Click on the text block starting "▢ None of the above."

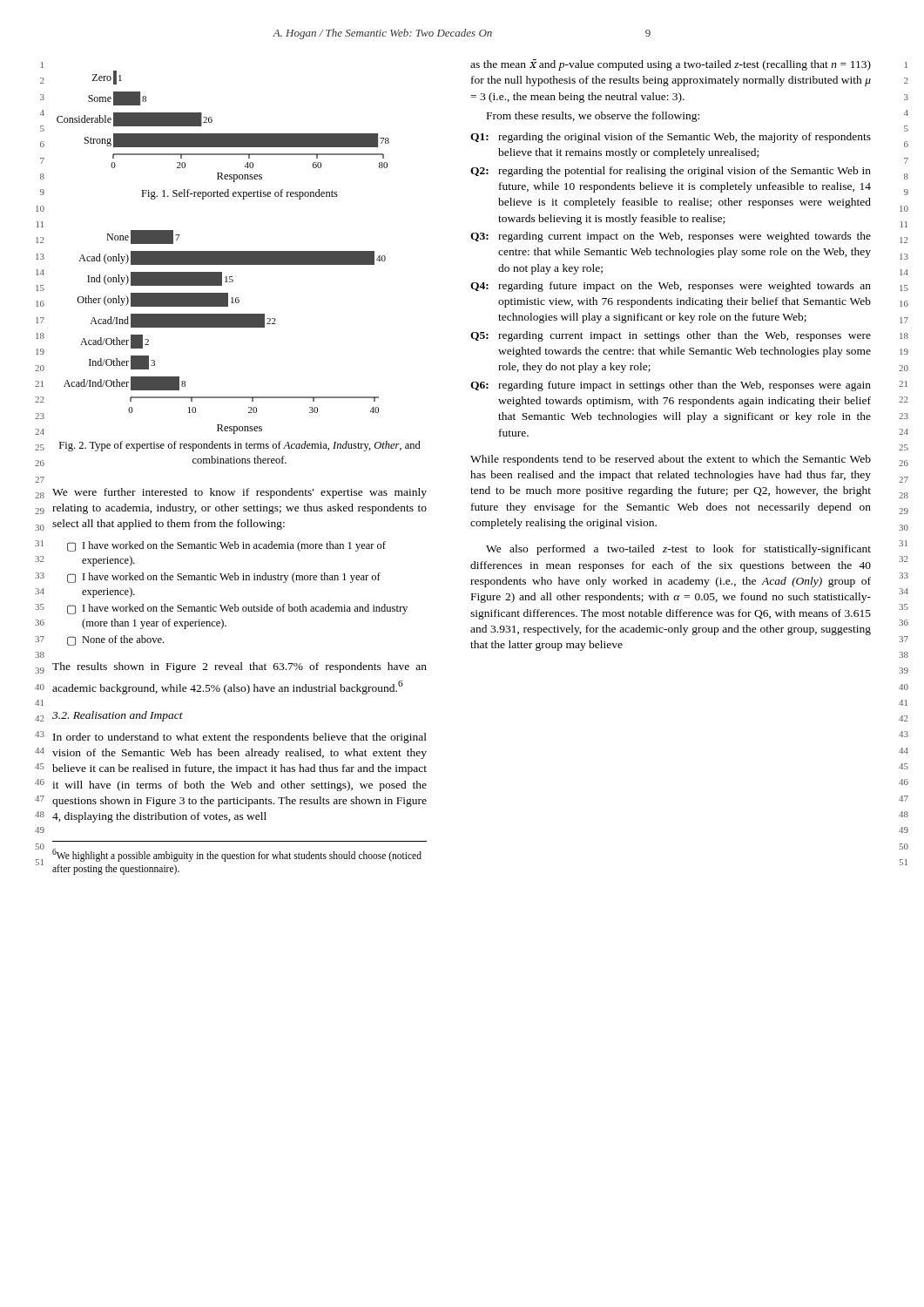coord(115,641)
